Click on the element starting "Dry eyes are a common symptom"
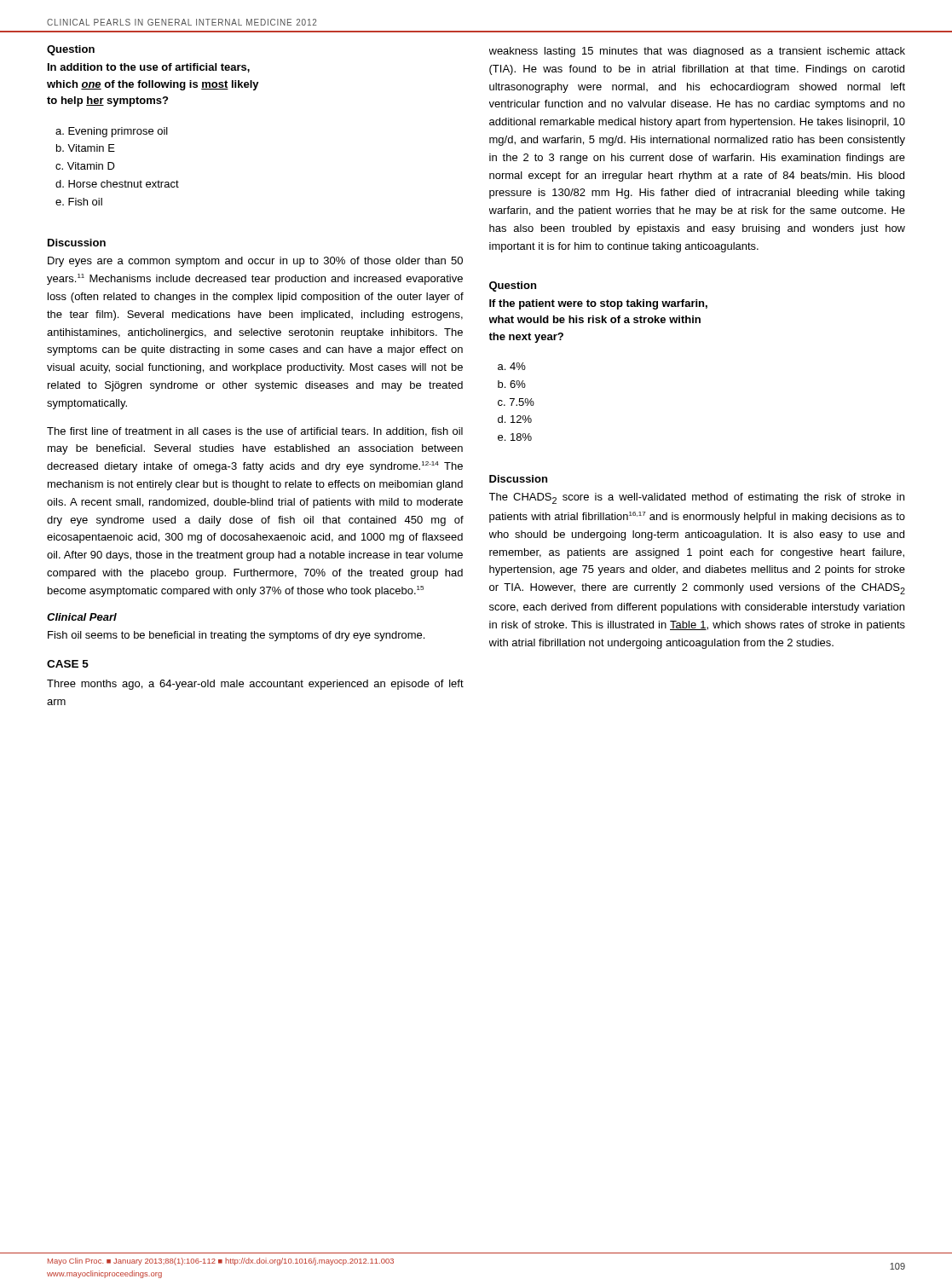The height and width of the screenshot is (1279, 952). point(255,332)
